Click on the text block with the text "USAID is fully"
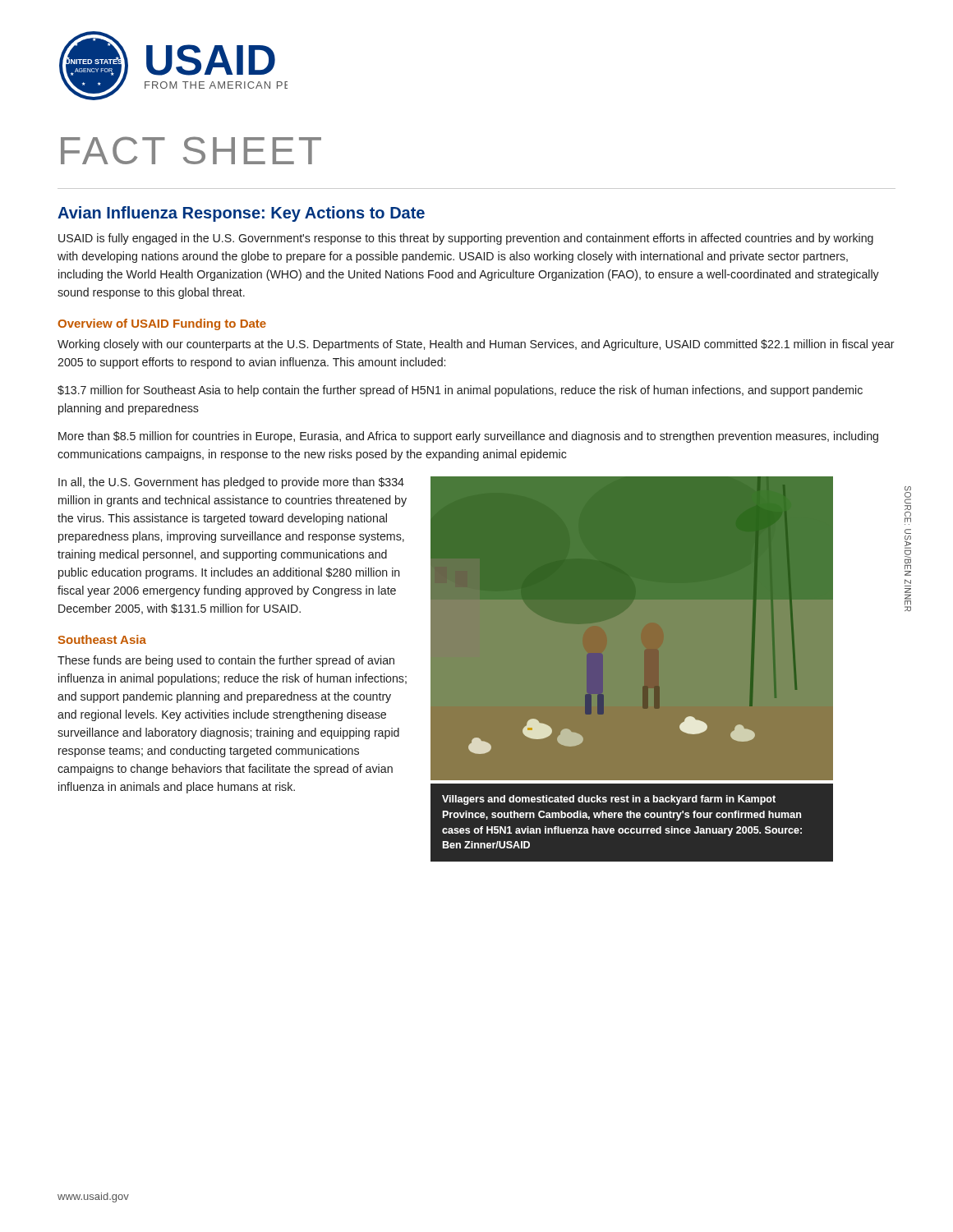The width and height of the screenshot is (953, 1232). point(468,265)
